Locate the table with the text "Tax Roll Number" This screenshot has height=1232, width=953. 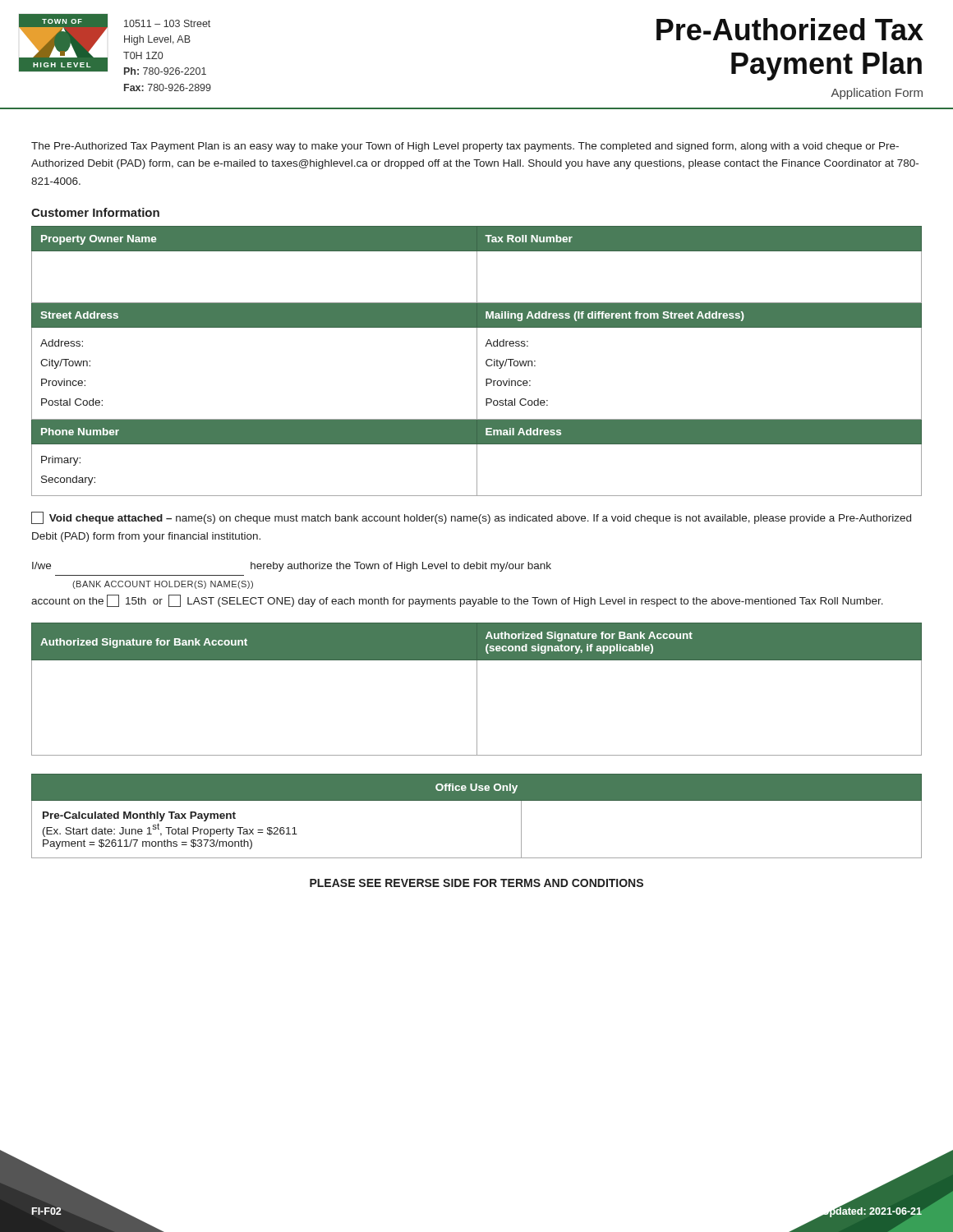pos(476,361)
